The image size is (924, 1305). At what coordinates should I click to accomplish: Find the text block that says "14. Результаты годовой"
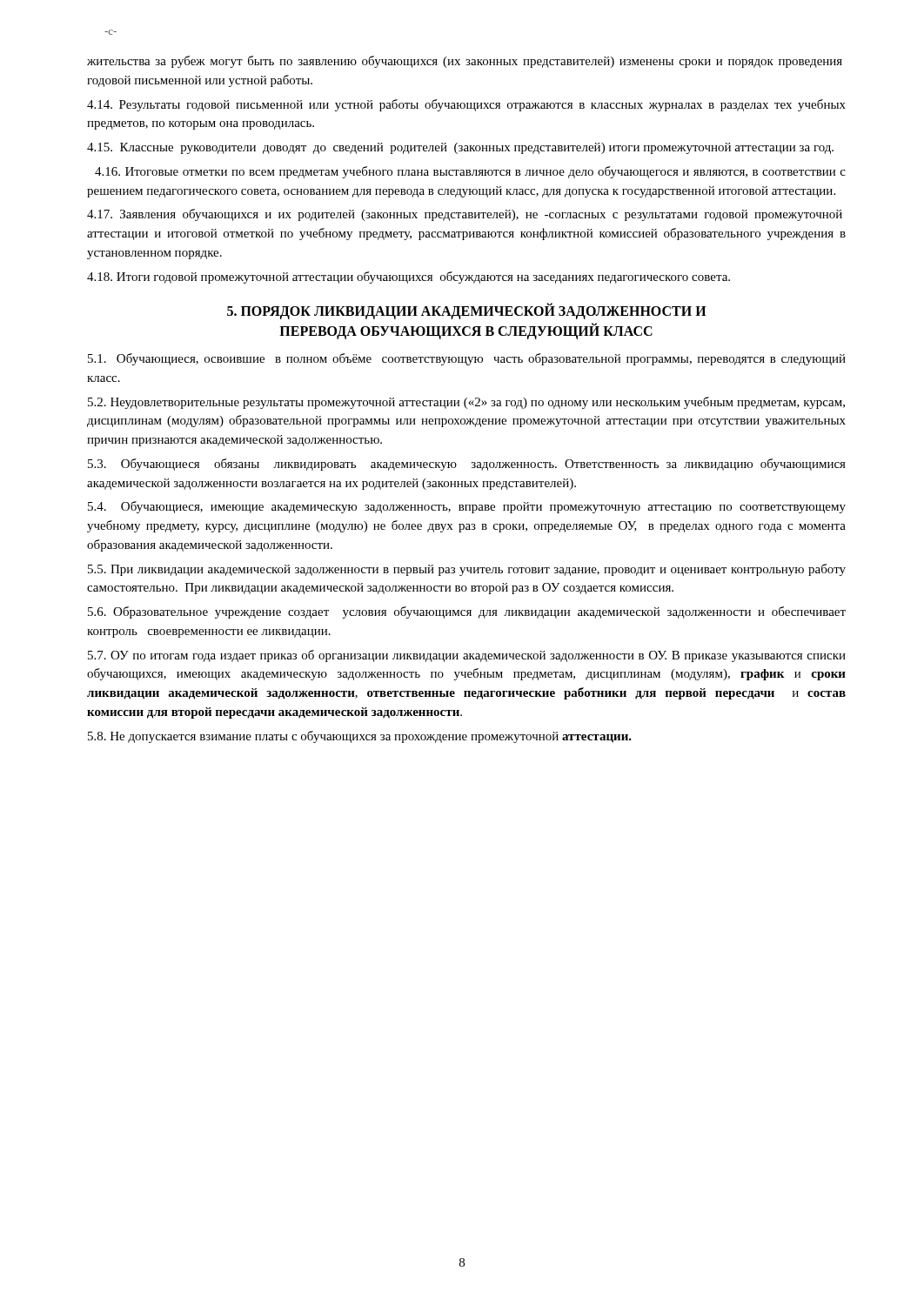coord(466,113)
